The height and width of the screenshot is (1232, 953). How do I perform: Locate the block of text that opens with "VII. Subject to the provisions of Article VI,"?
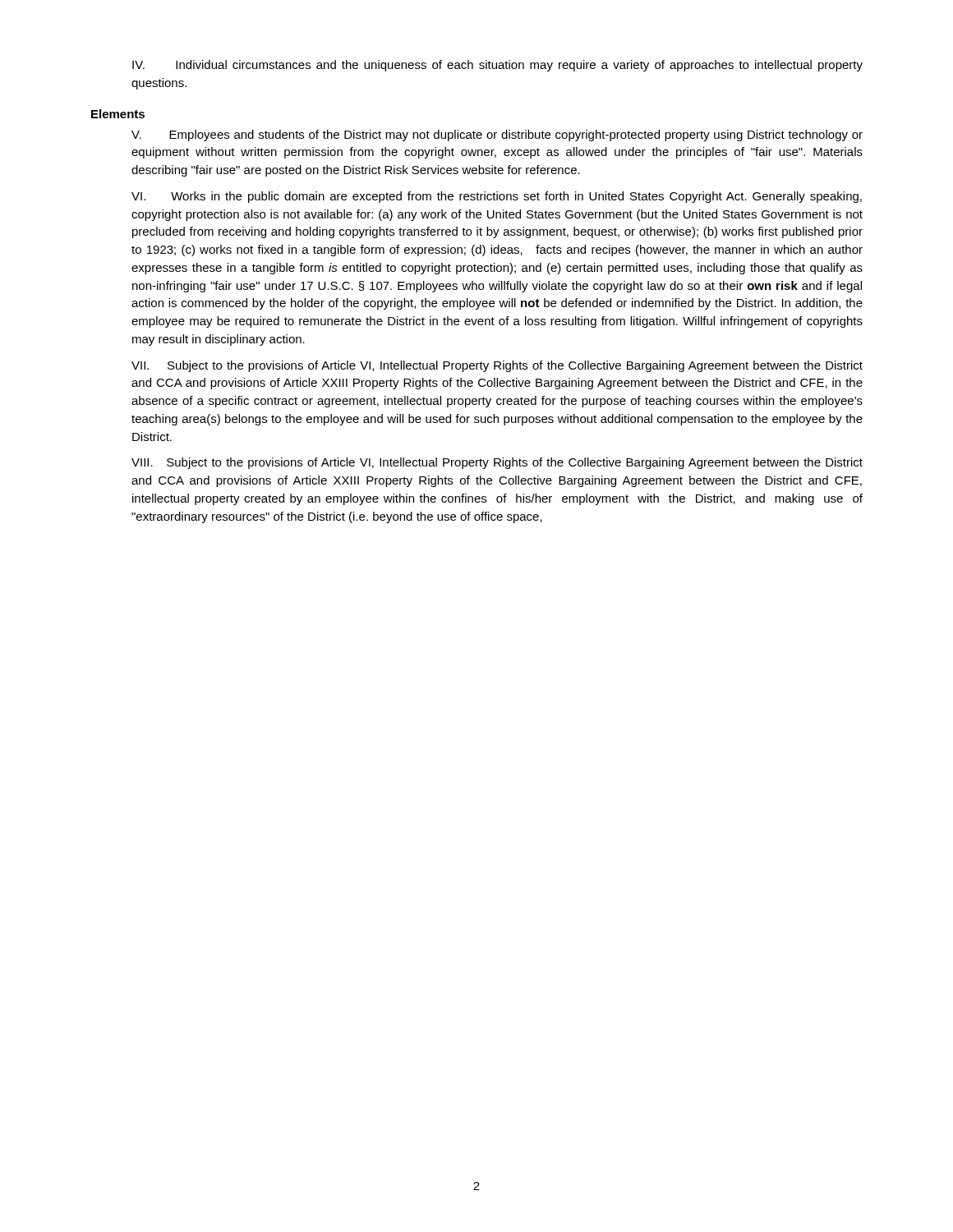click(x=497, y=400)
